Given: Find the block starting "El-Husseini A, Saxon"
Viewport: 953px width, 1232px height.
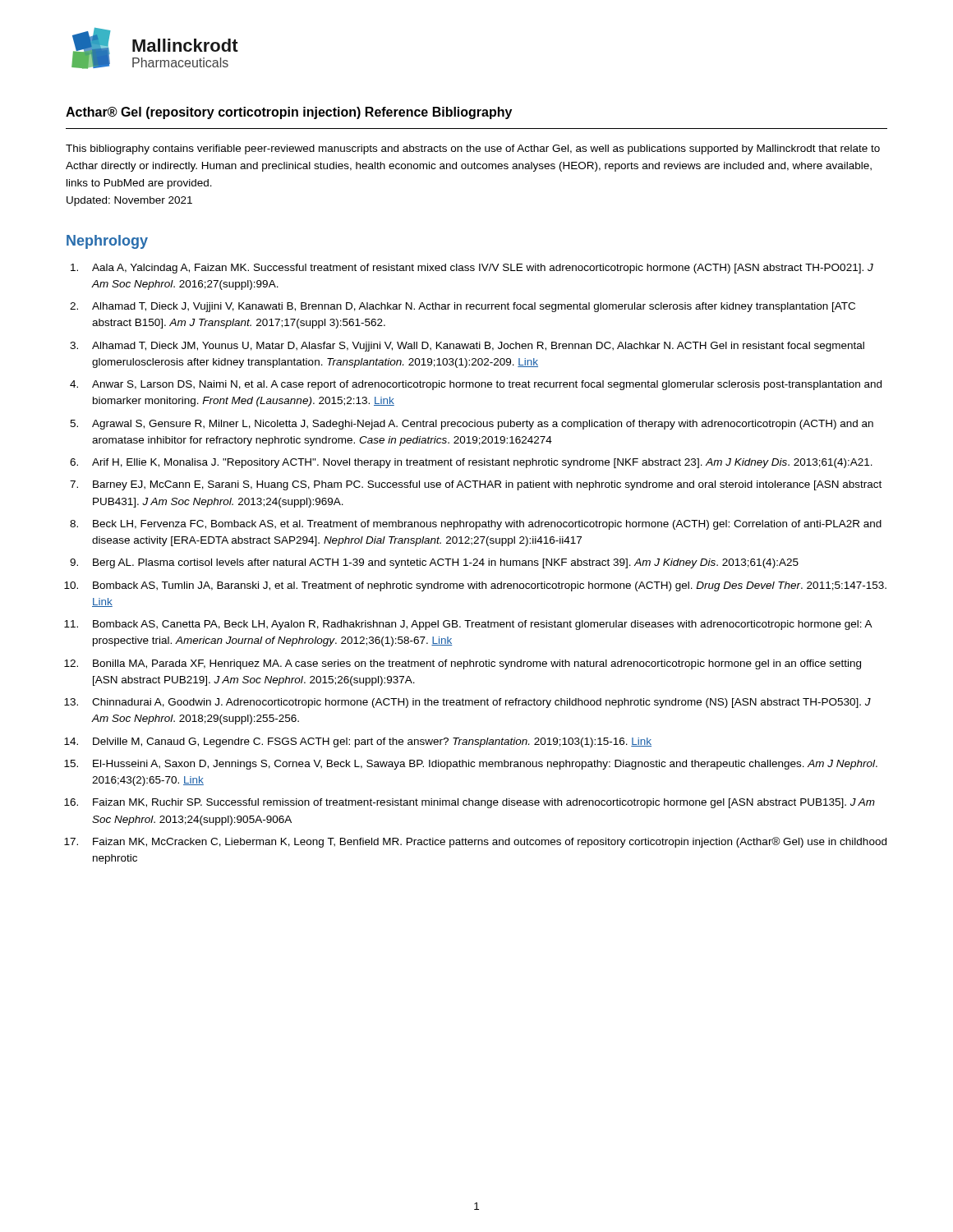Looking at the screenshot, I should (x=485, y=772).
